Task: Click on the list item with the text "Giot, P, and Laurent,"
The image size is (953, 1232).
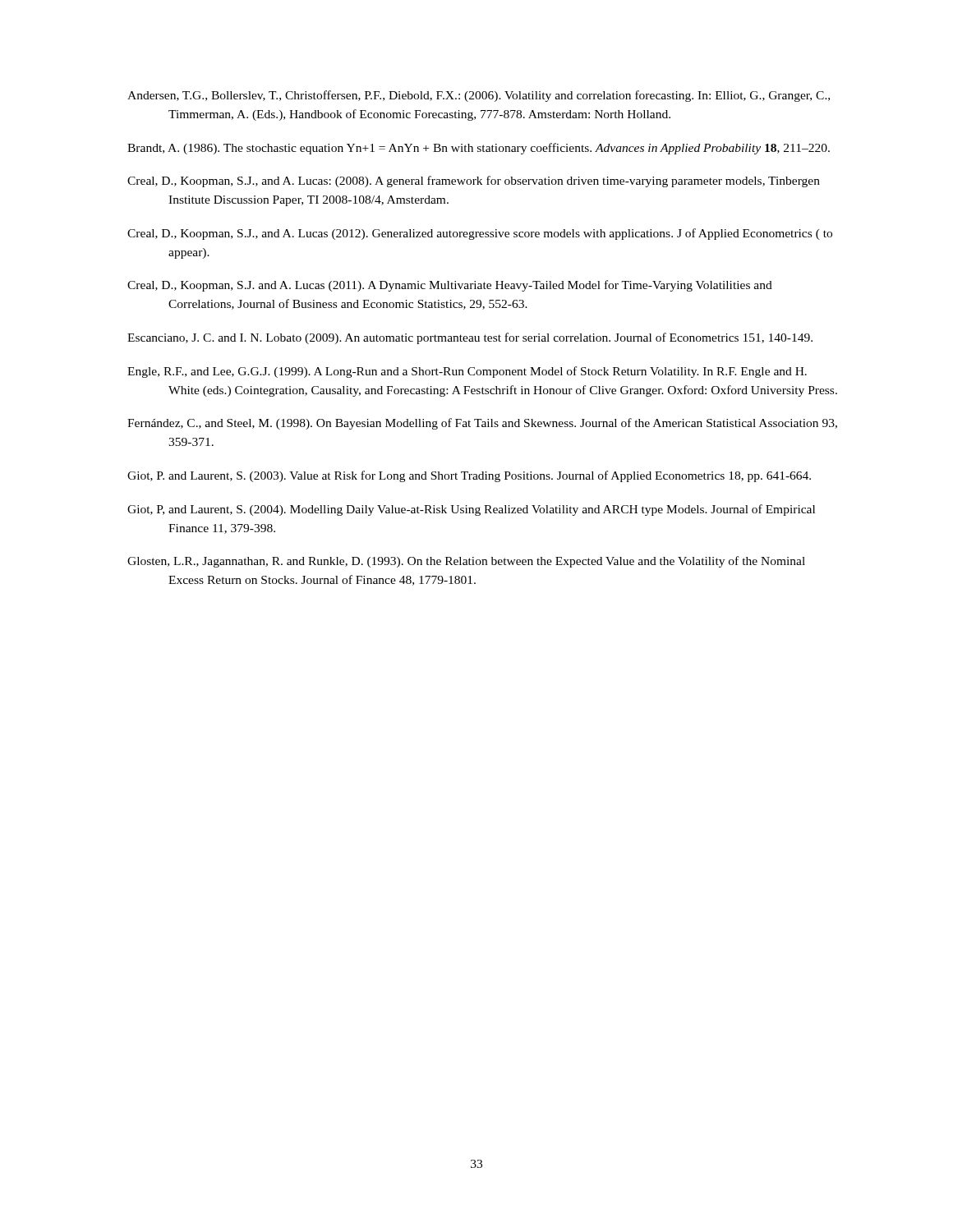Action: tap(471, 518)
